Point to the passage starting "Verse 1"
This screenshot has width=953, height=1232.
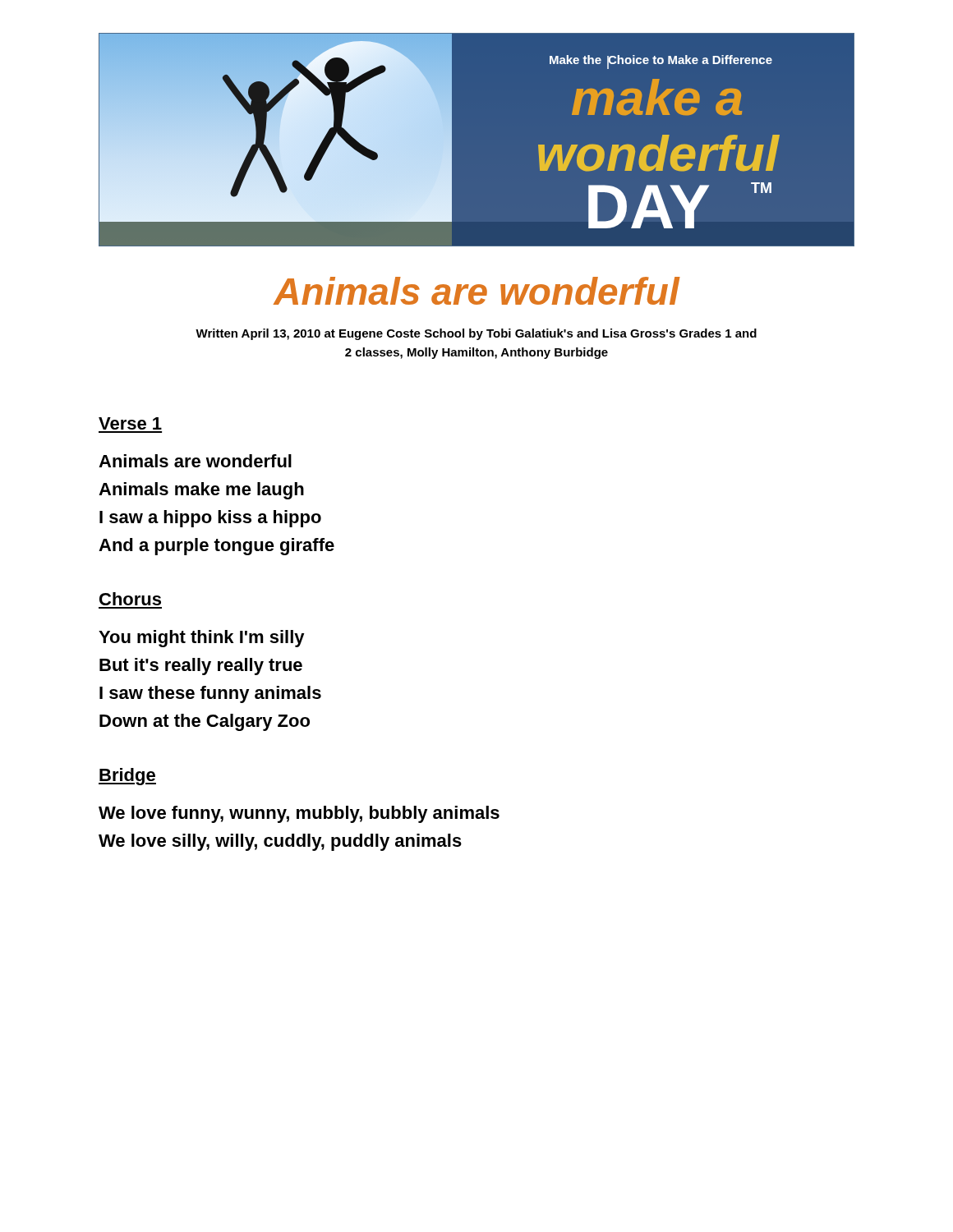pos(130,423)
